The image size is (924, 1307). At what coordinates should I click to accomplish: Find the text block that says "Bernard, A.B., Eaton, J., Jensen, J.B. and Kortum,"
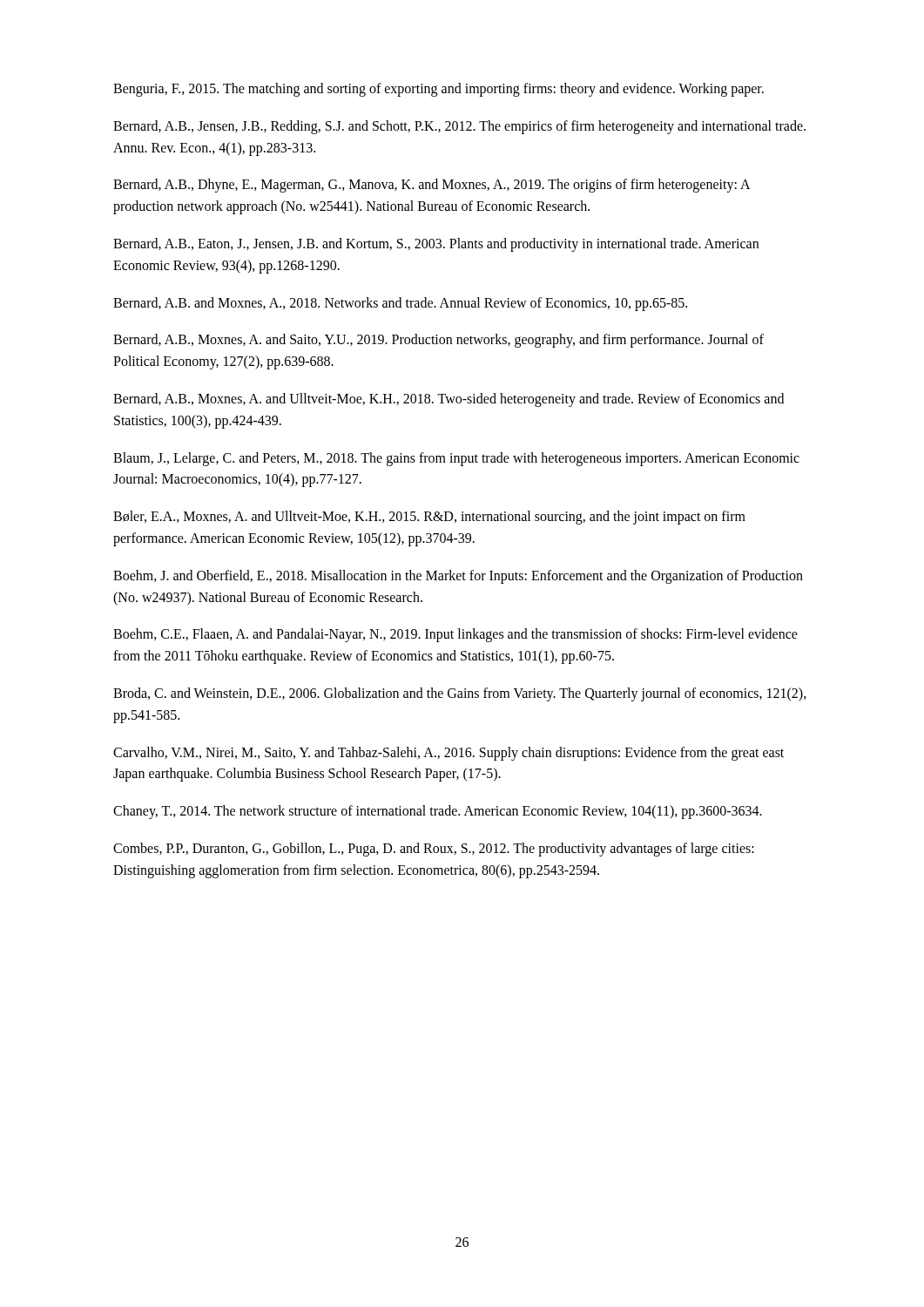436,254
